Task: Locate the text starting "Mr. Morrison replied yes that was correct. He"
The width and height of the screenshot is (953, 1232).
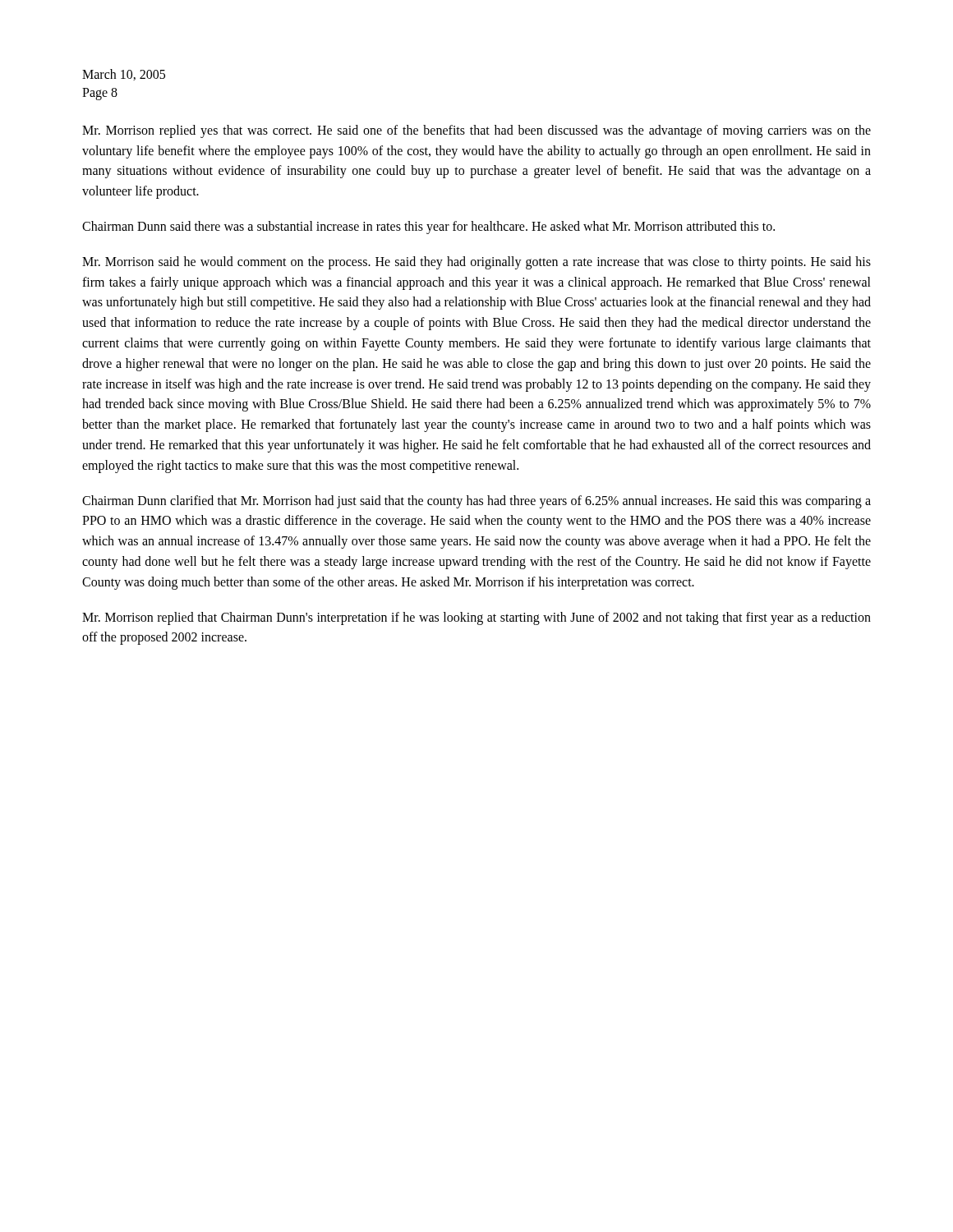Action: click(476, 161)
